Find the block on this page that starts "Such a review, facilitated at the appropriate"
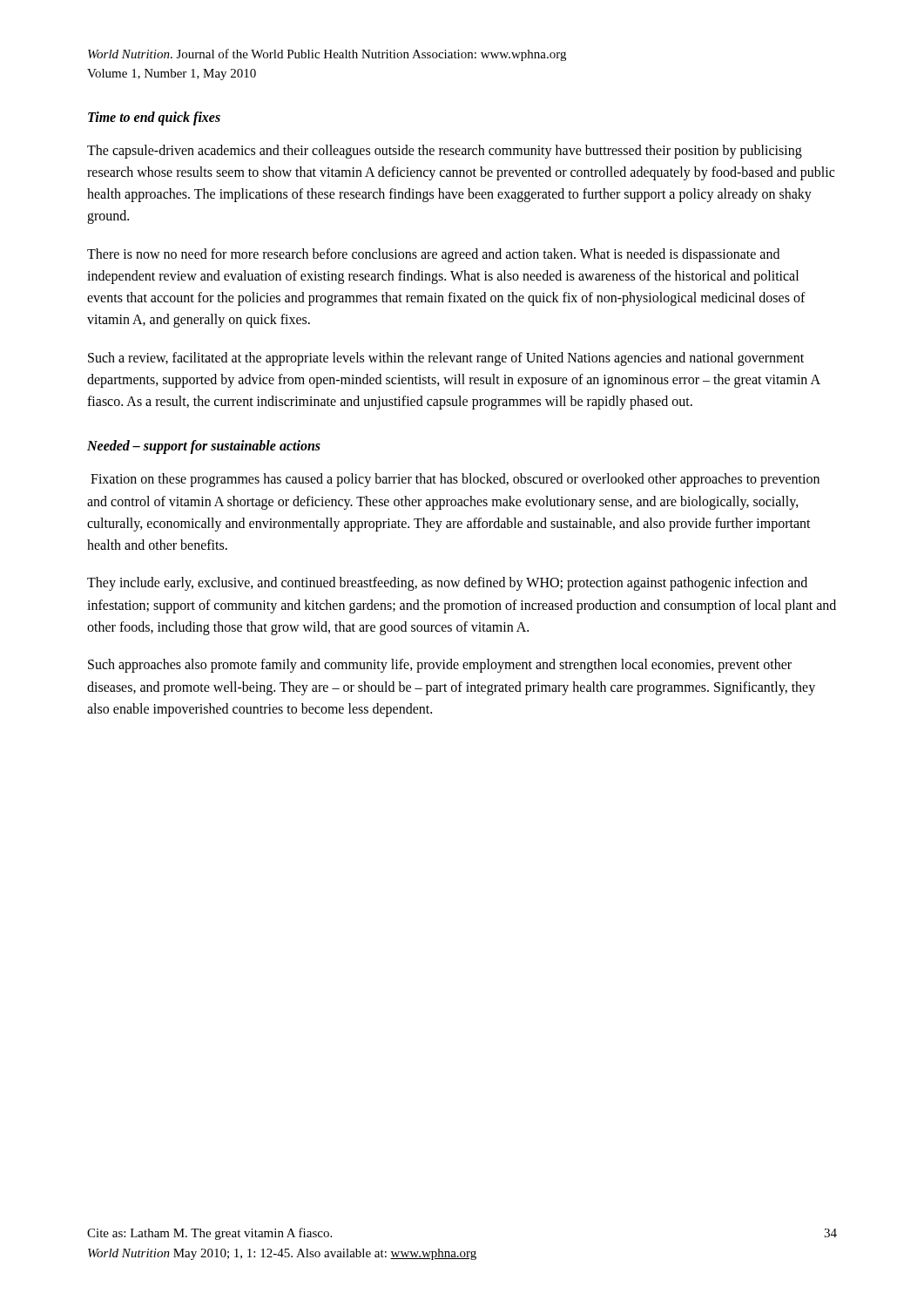924x1307 pixels. 453,379
